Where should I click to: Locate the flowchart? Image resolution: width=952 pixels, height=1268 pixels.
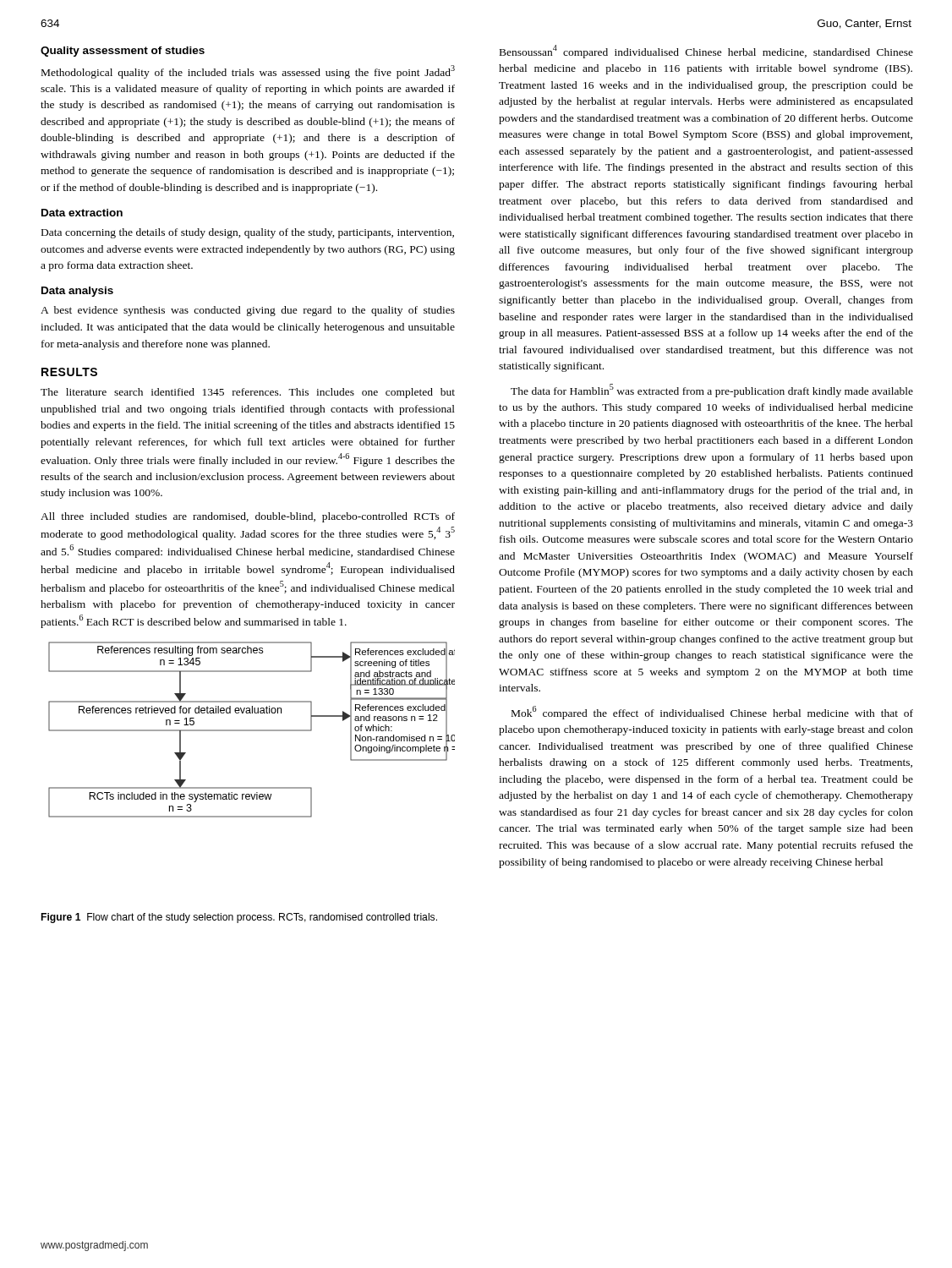pos(248,772)
